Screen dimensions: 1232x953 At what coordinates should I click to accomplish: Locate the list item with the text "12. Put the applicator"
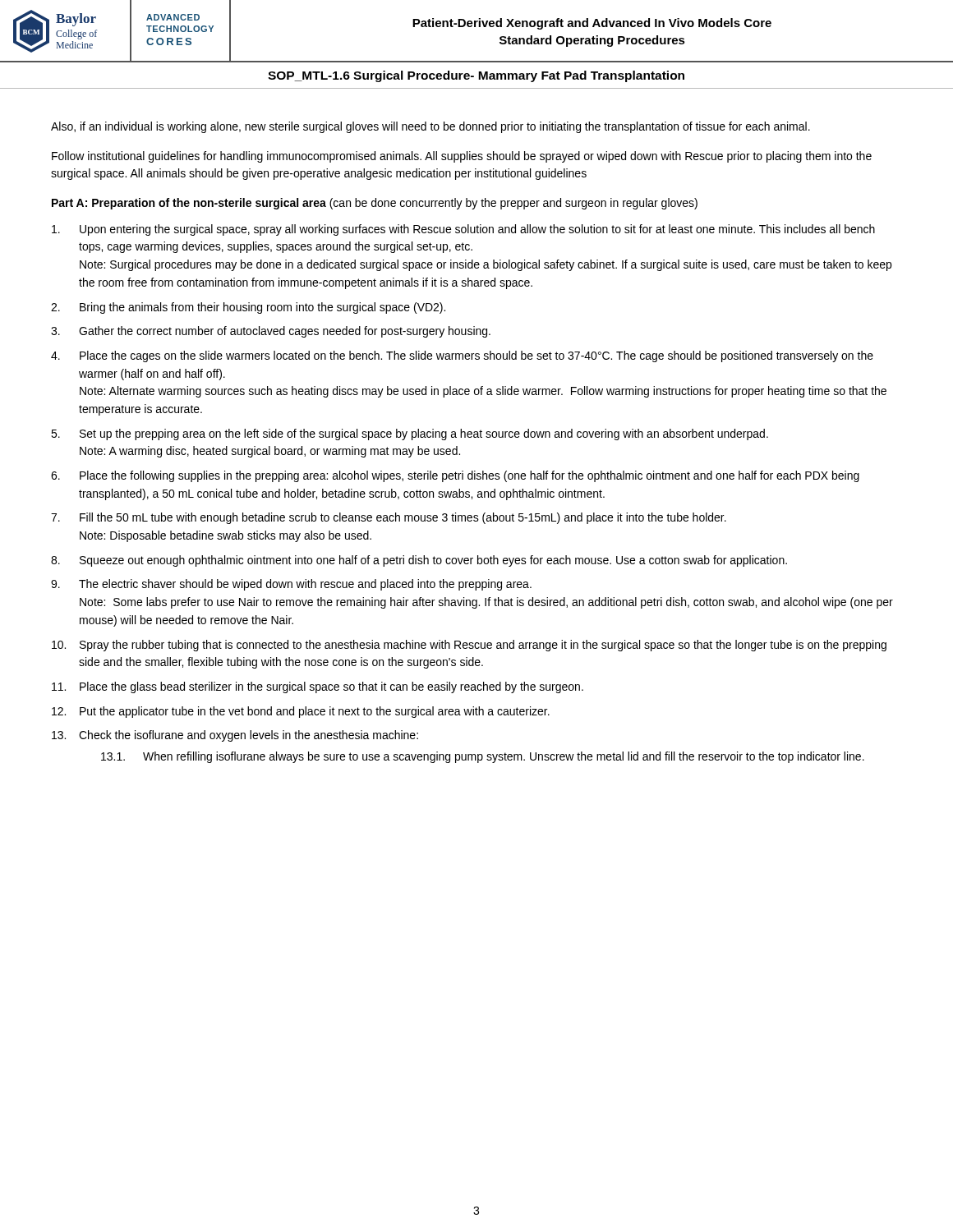pos(300,712)
